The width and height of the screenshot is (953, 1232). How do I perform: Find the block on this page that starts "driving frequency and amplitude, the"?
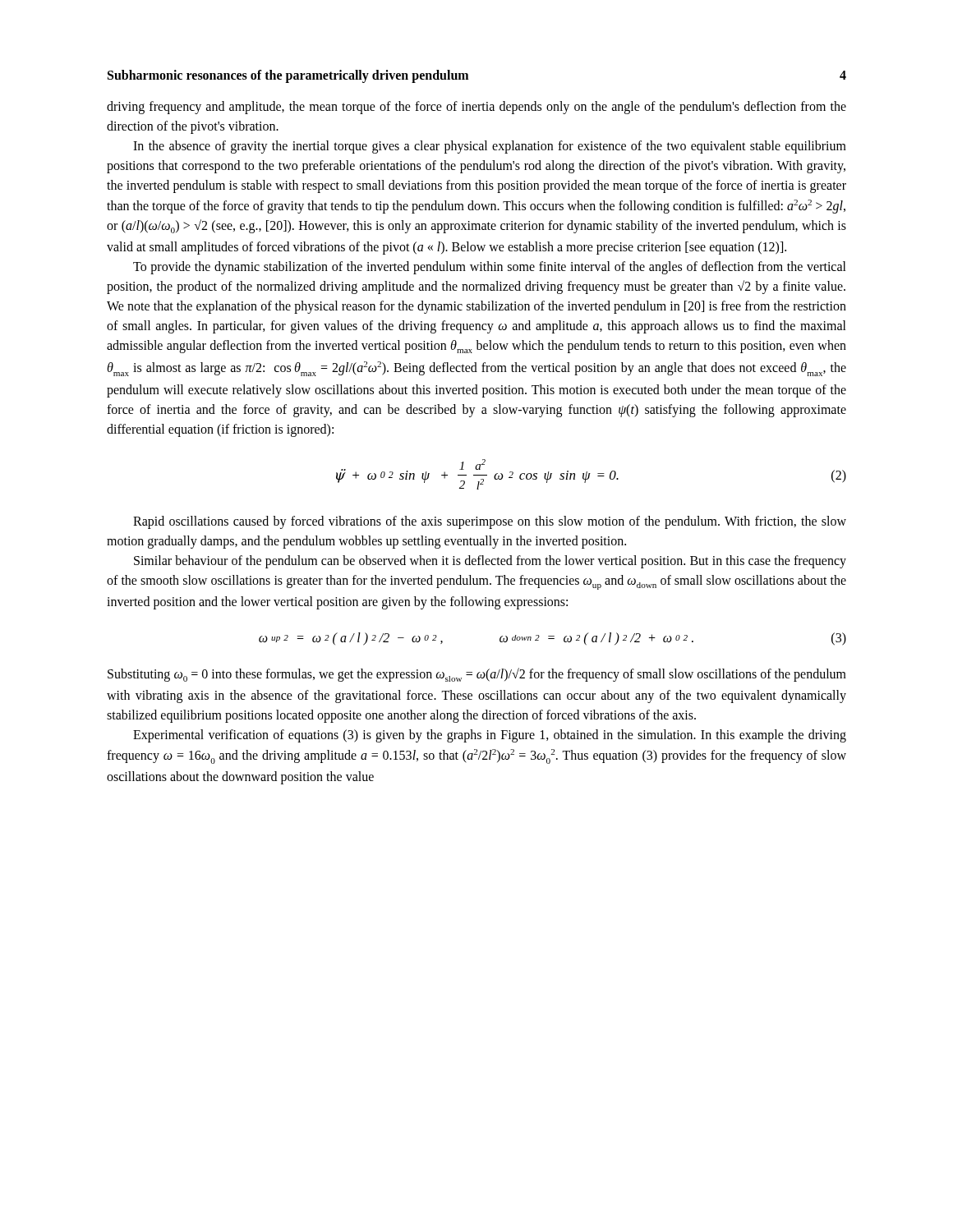[476, 117]
